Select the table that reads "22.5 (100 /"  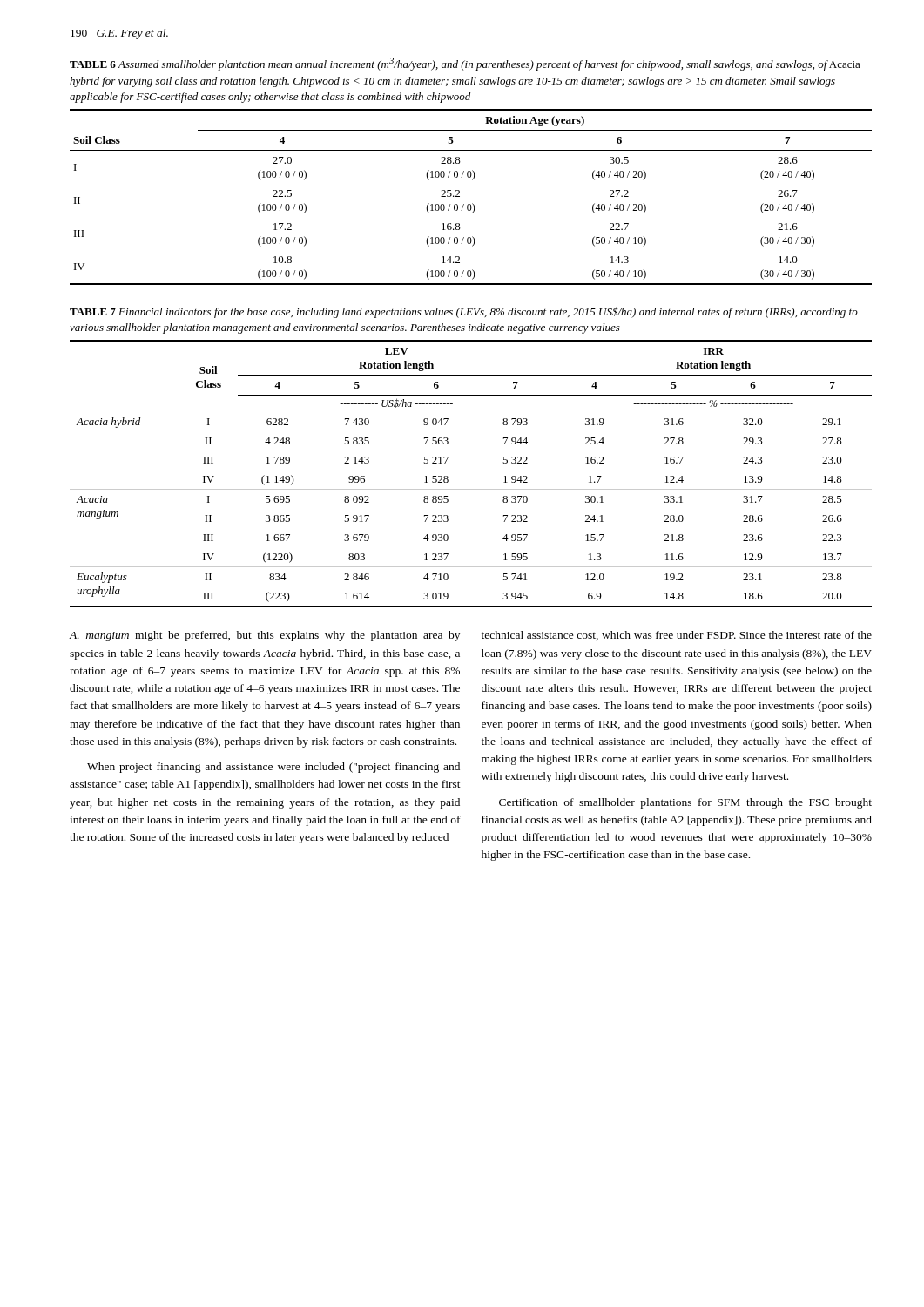click(x=471, y=197)
